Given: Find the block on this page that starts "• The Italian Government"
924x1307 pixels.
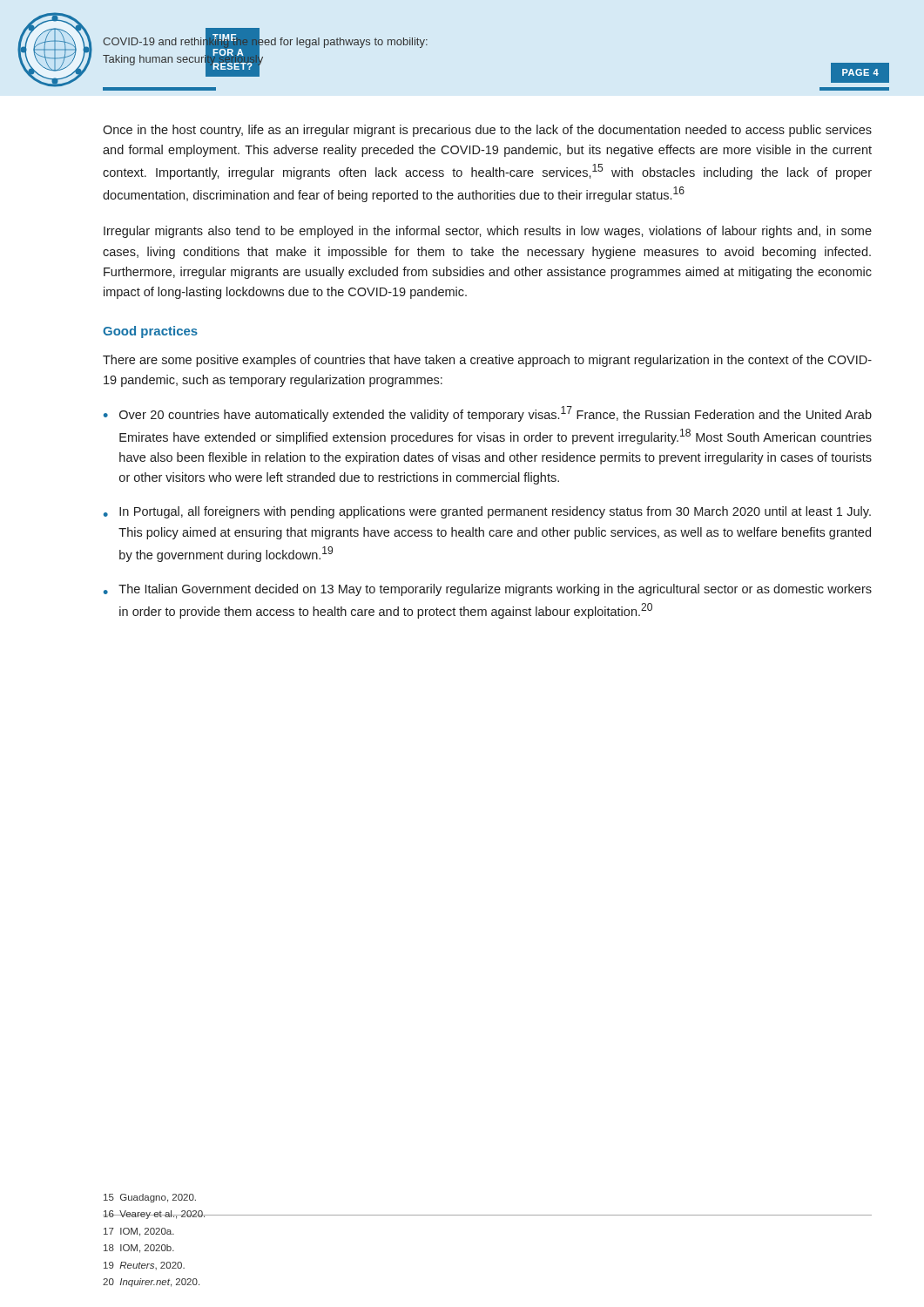Looking at the screenshot, I should 487,601.
